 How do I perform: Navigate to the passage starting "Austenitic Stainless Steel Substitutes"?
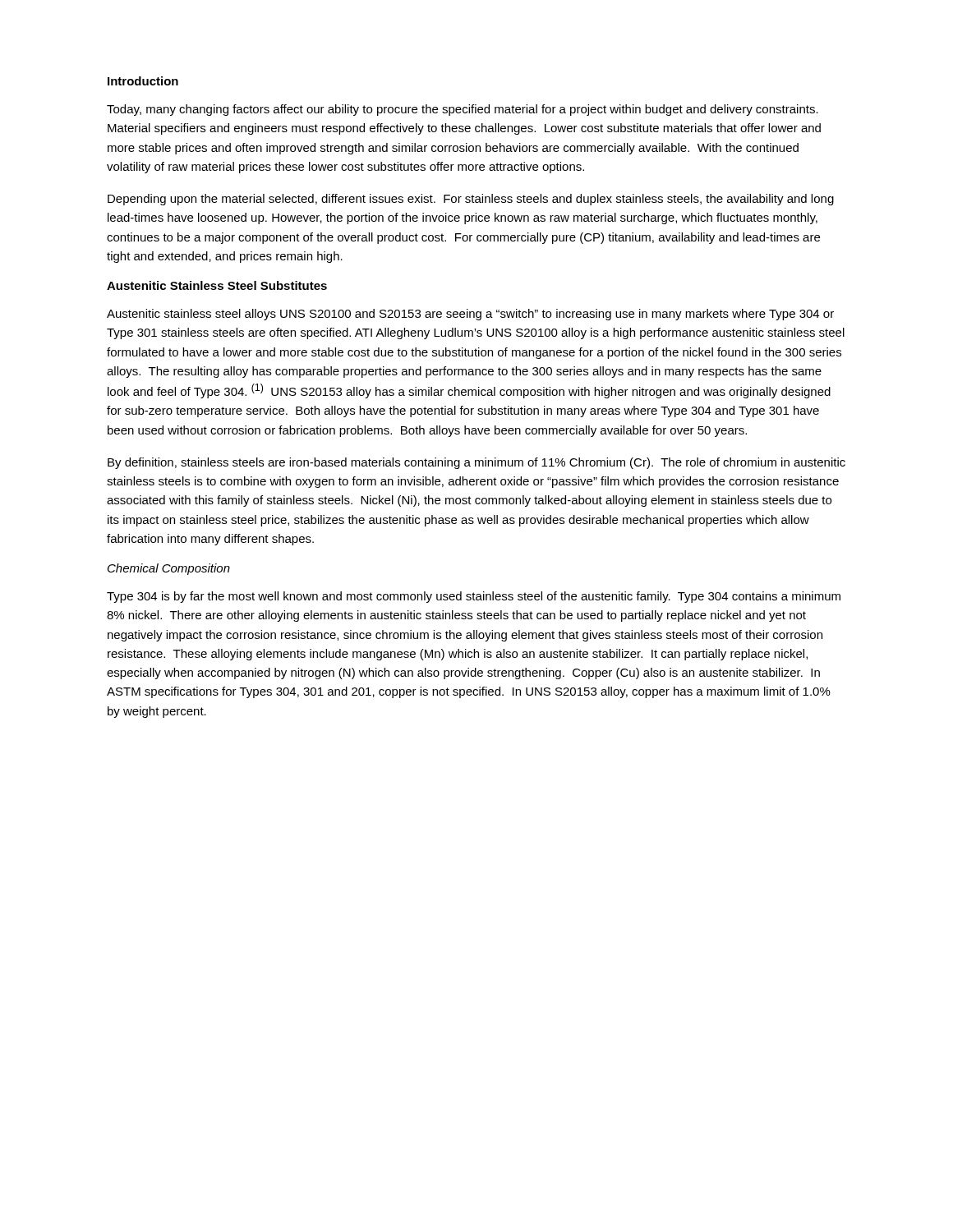click(217, 285)
